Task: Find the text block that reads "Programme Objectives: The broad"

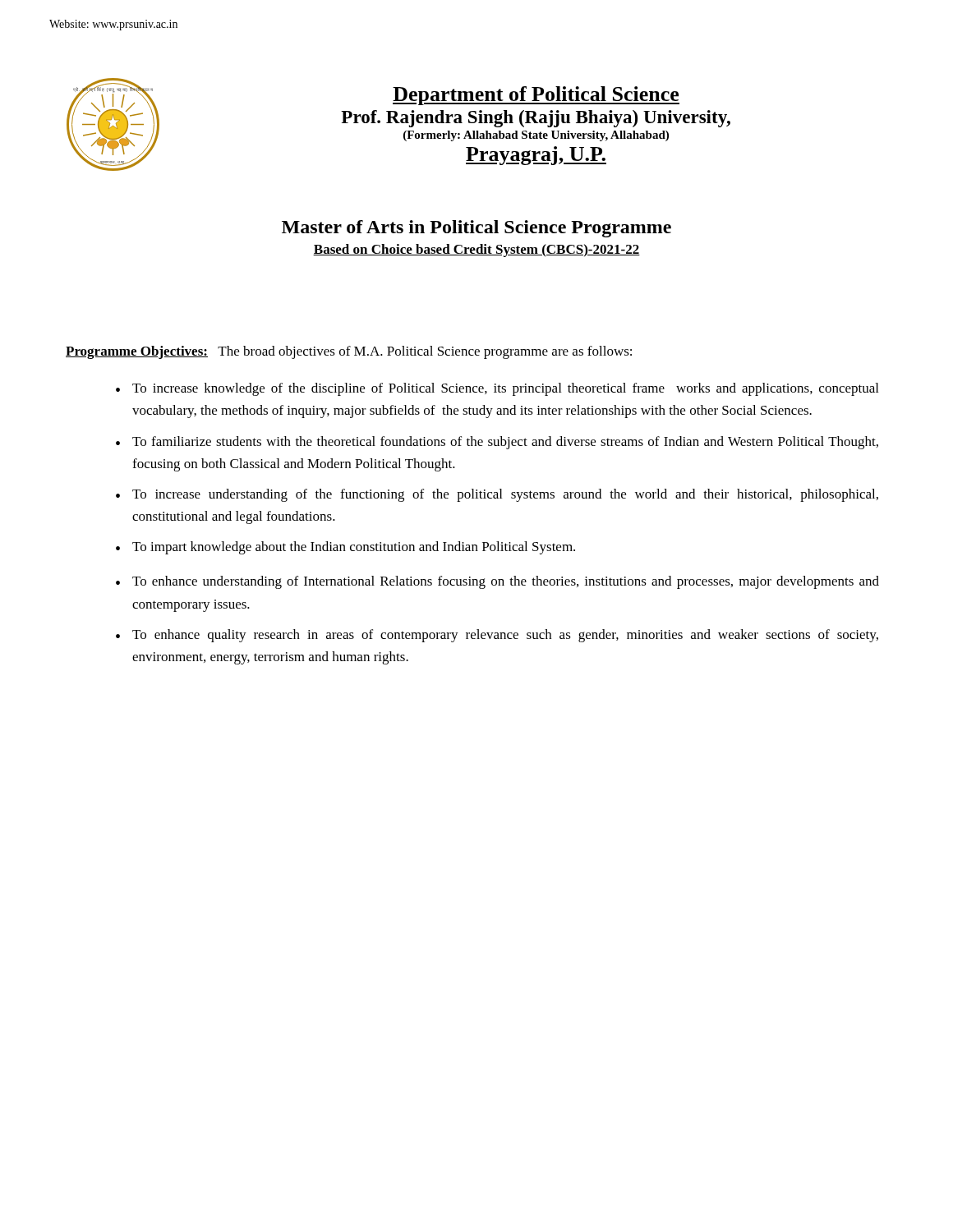Action: 349,351
